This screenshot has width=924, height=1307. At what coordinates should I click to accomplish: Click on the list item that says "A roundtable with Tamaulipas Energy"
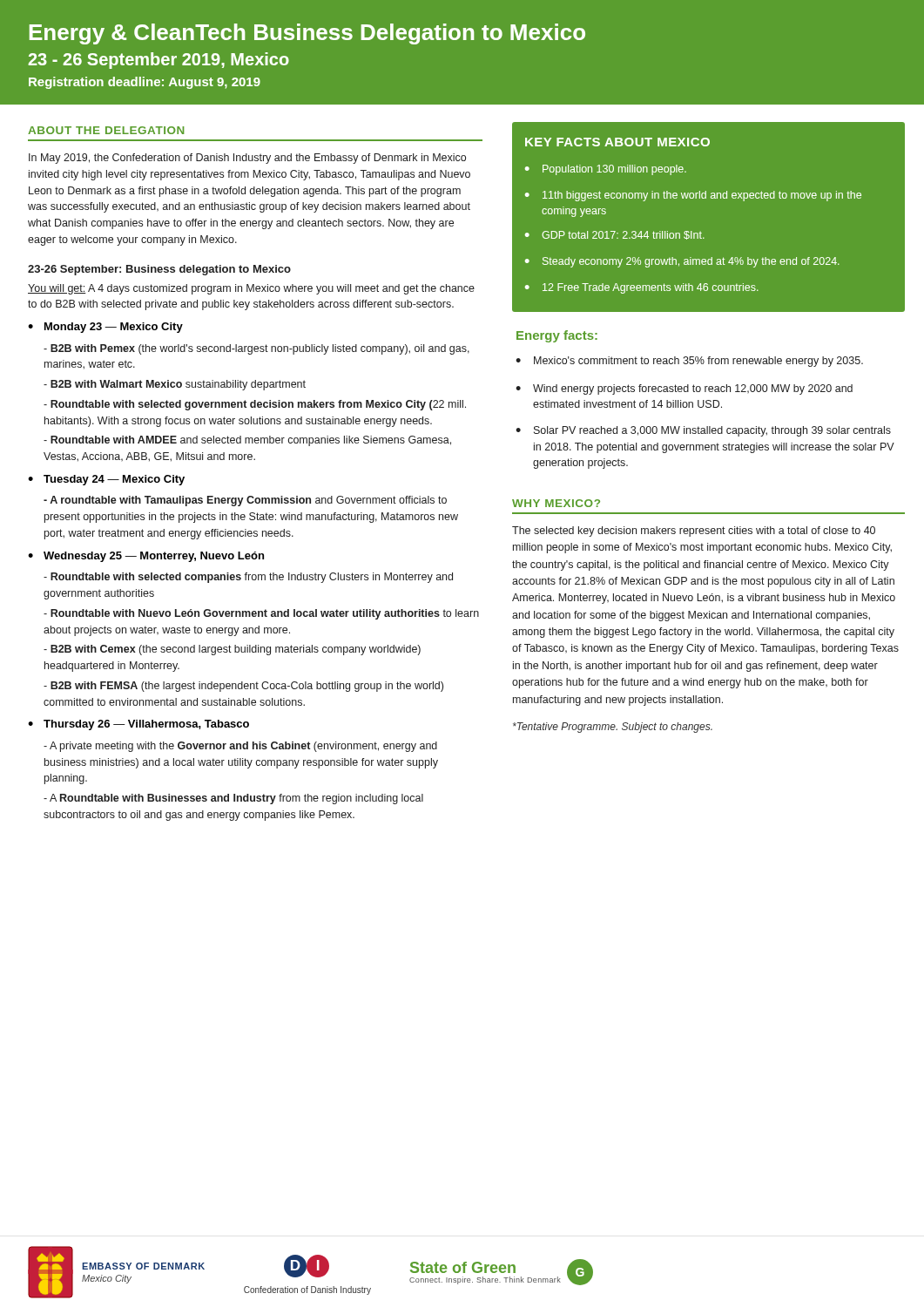[x=251, y=517]
